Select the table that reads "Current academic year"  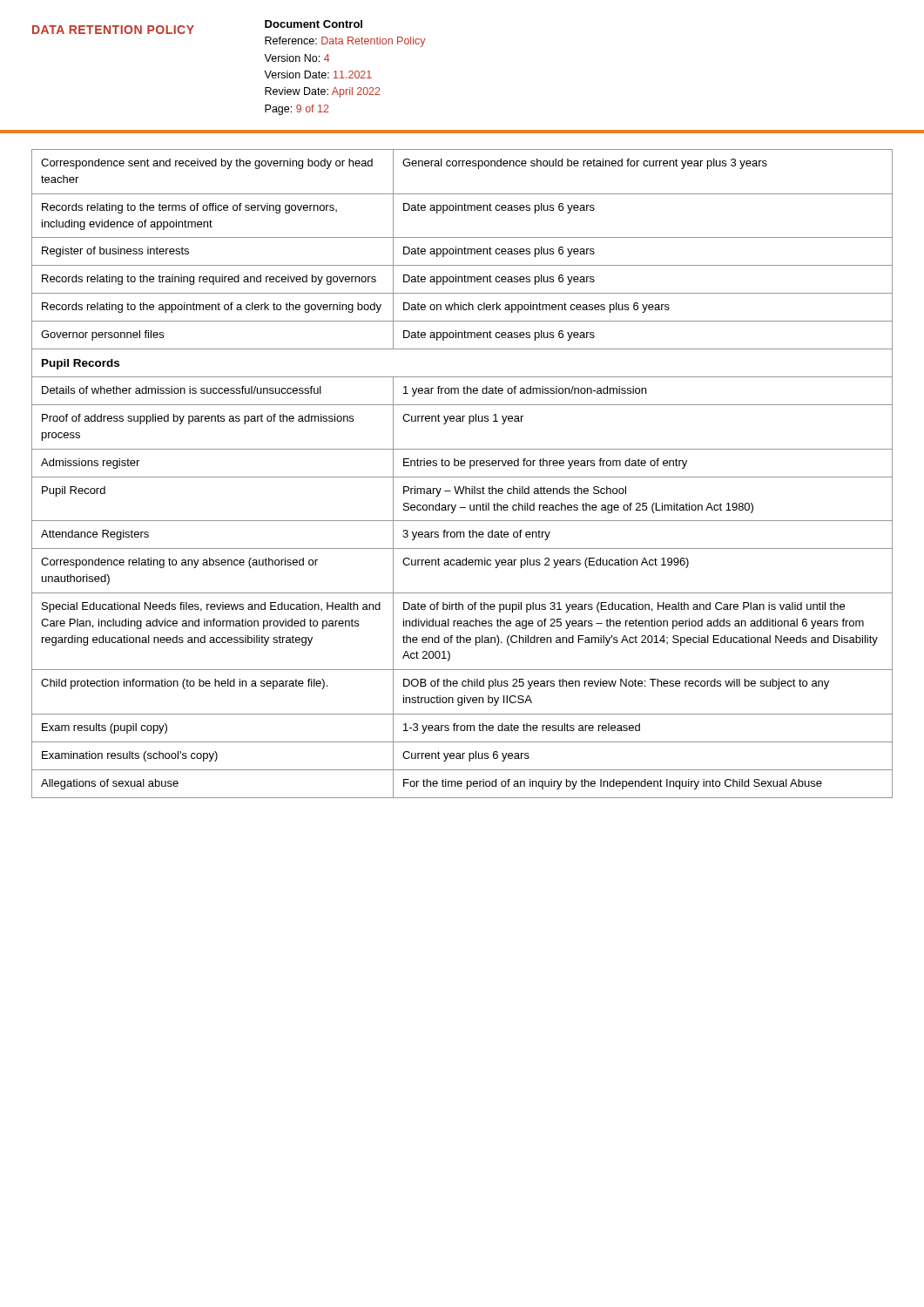pyautogui.click(x=462, y=473)
